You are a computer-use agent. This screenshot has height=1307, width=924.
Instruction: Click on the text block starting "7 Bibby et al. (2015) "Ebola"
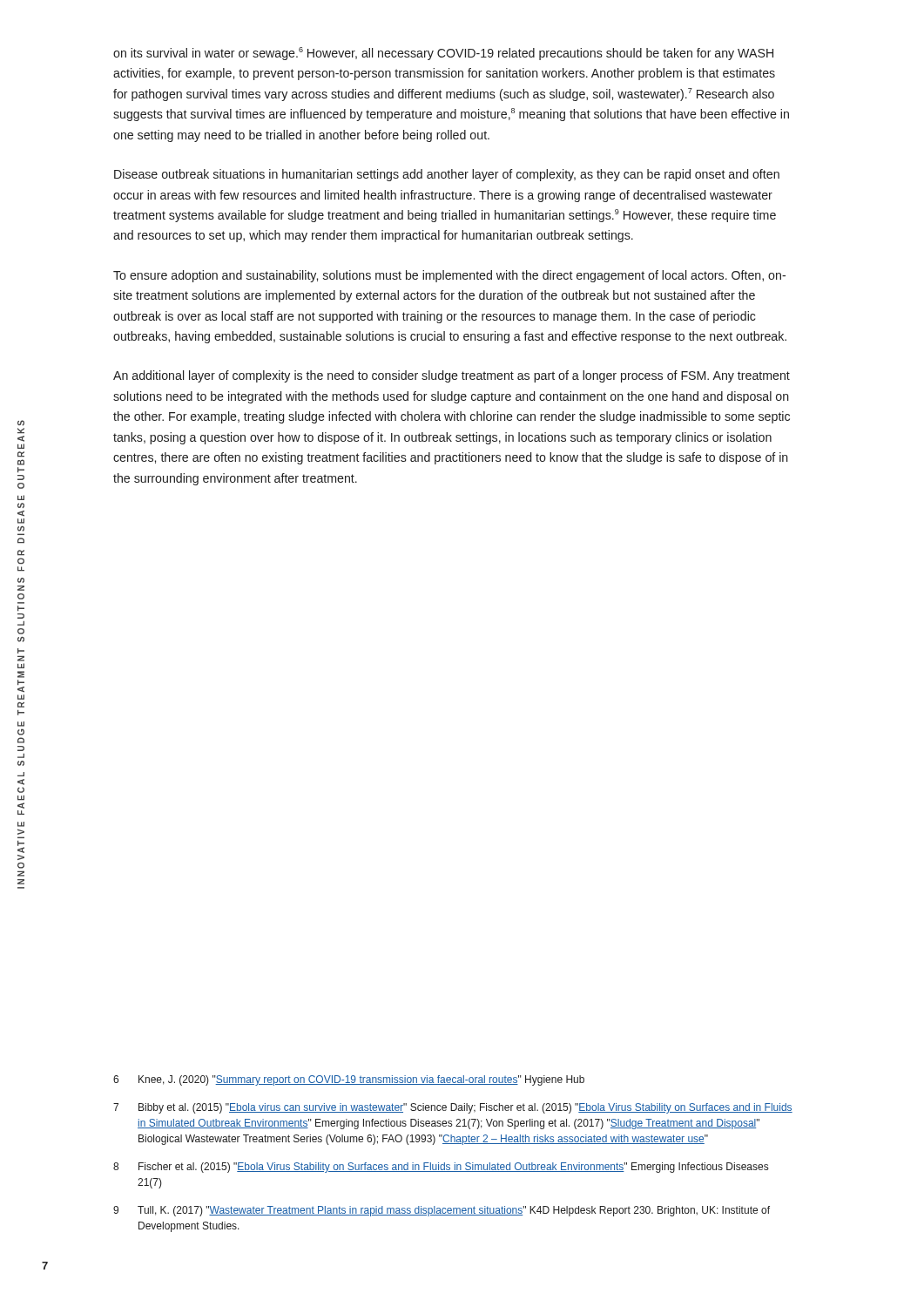(453, 1123)
